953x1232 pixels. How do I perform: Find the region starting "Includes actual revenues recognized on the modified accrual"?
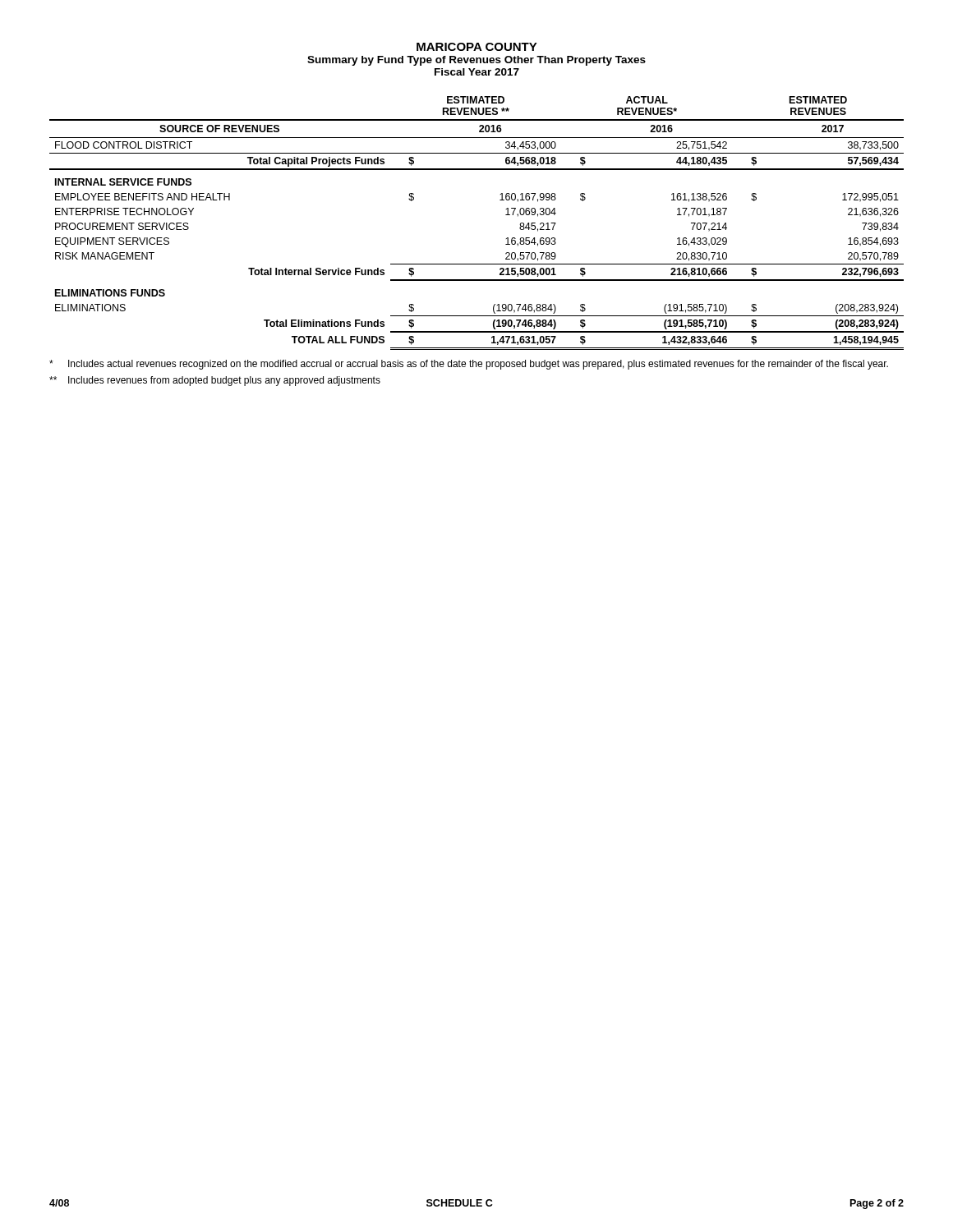(x=469, y=364)
